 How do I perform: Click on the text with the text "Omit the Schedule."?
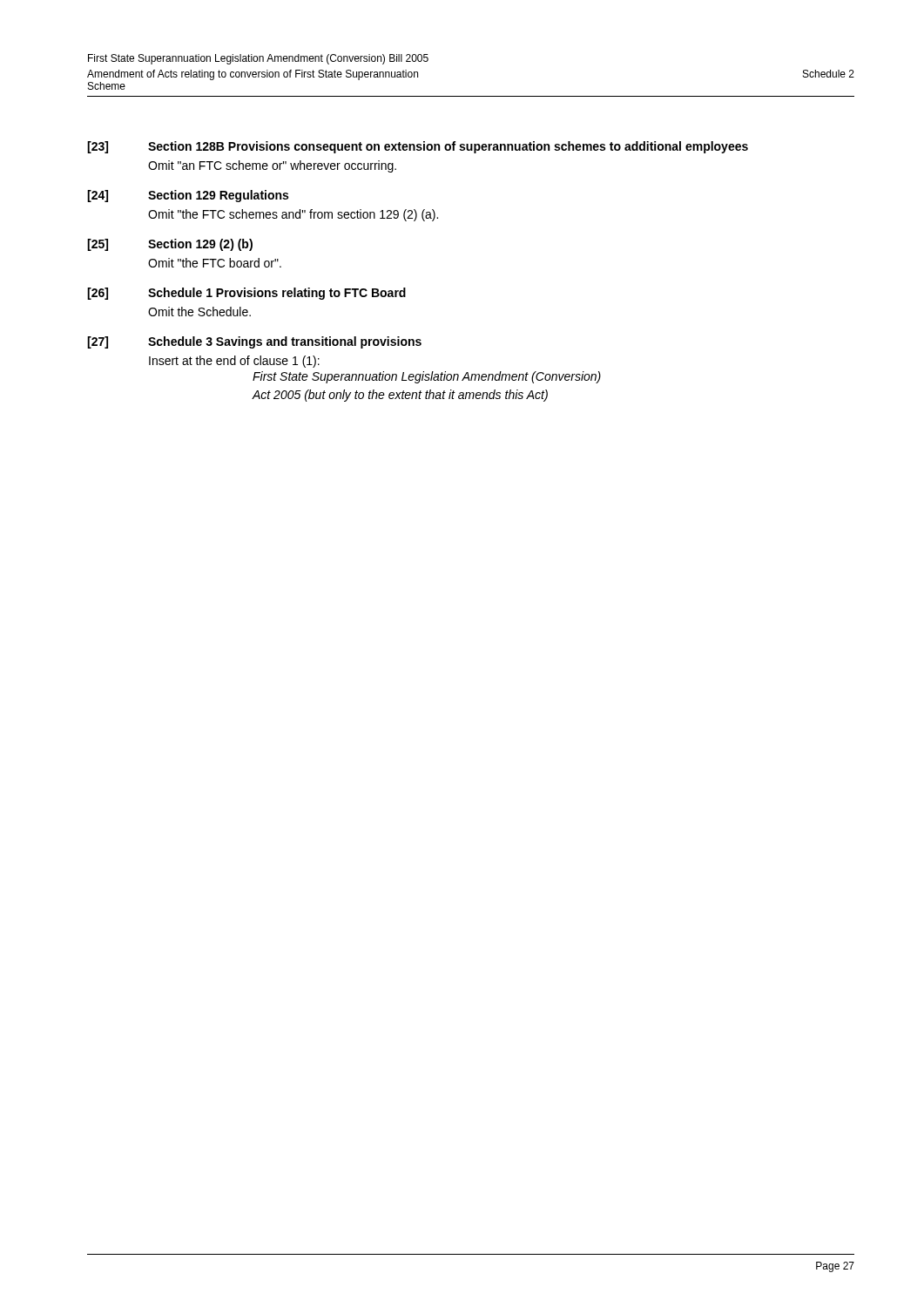click(200, 312)
